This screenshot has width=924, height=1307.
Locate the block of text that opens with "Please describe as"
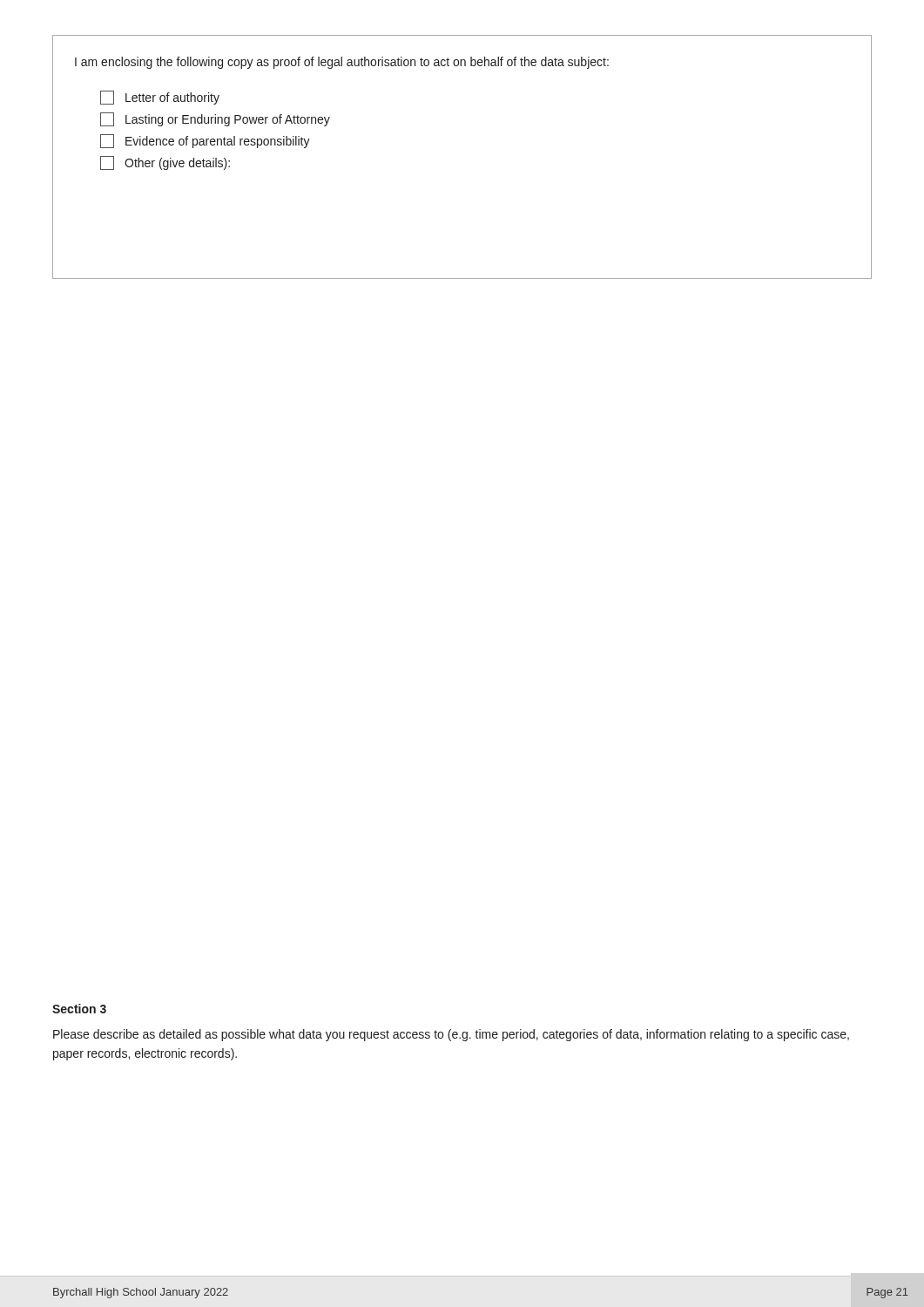click(x=451, y=1044)
